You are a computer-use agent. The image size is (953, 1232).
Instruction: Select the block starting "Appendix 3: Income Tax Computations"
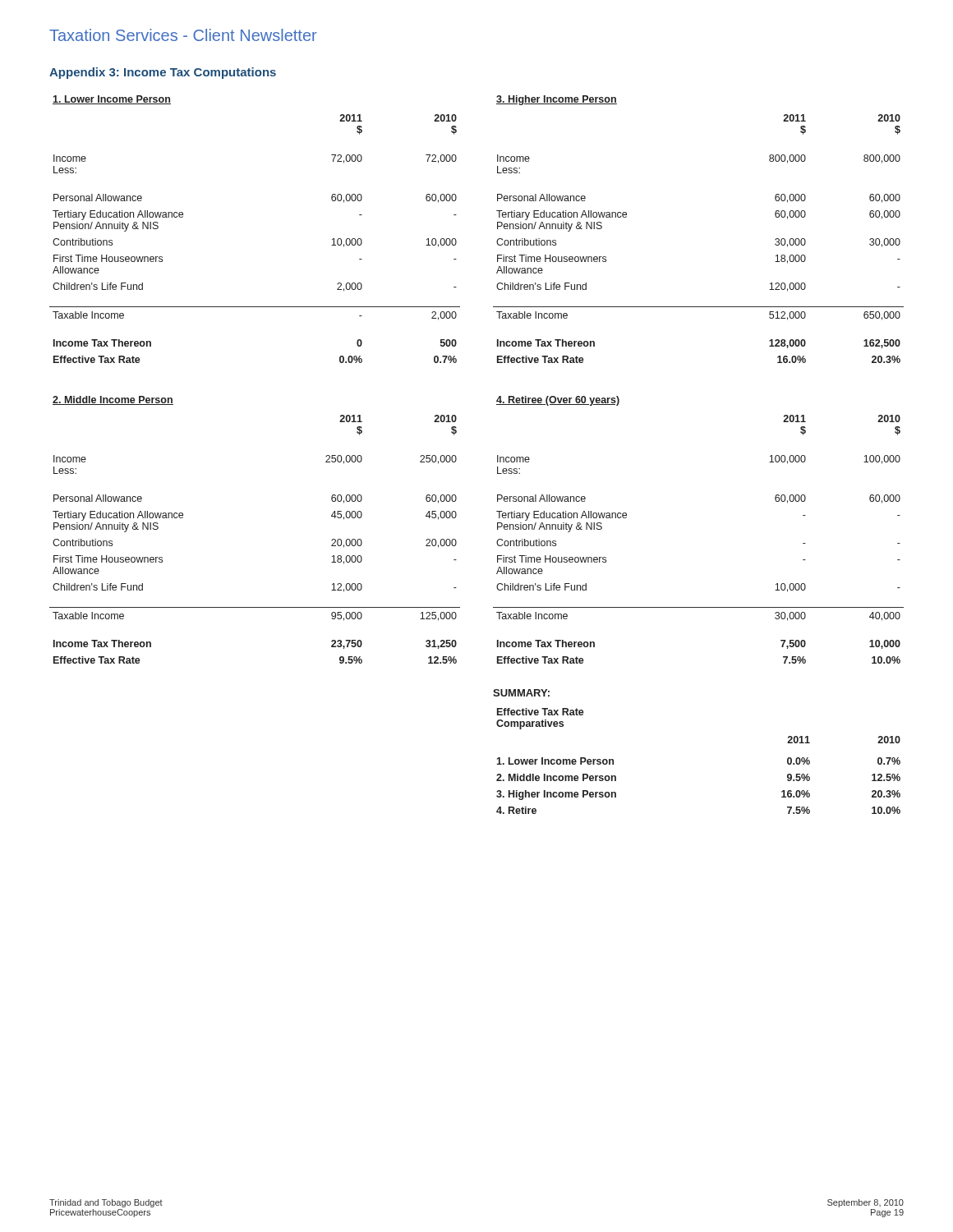click(163, 72)
